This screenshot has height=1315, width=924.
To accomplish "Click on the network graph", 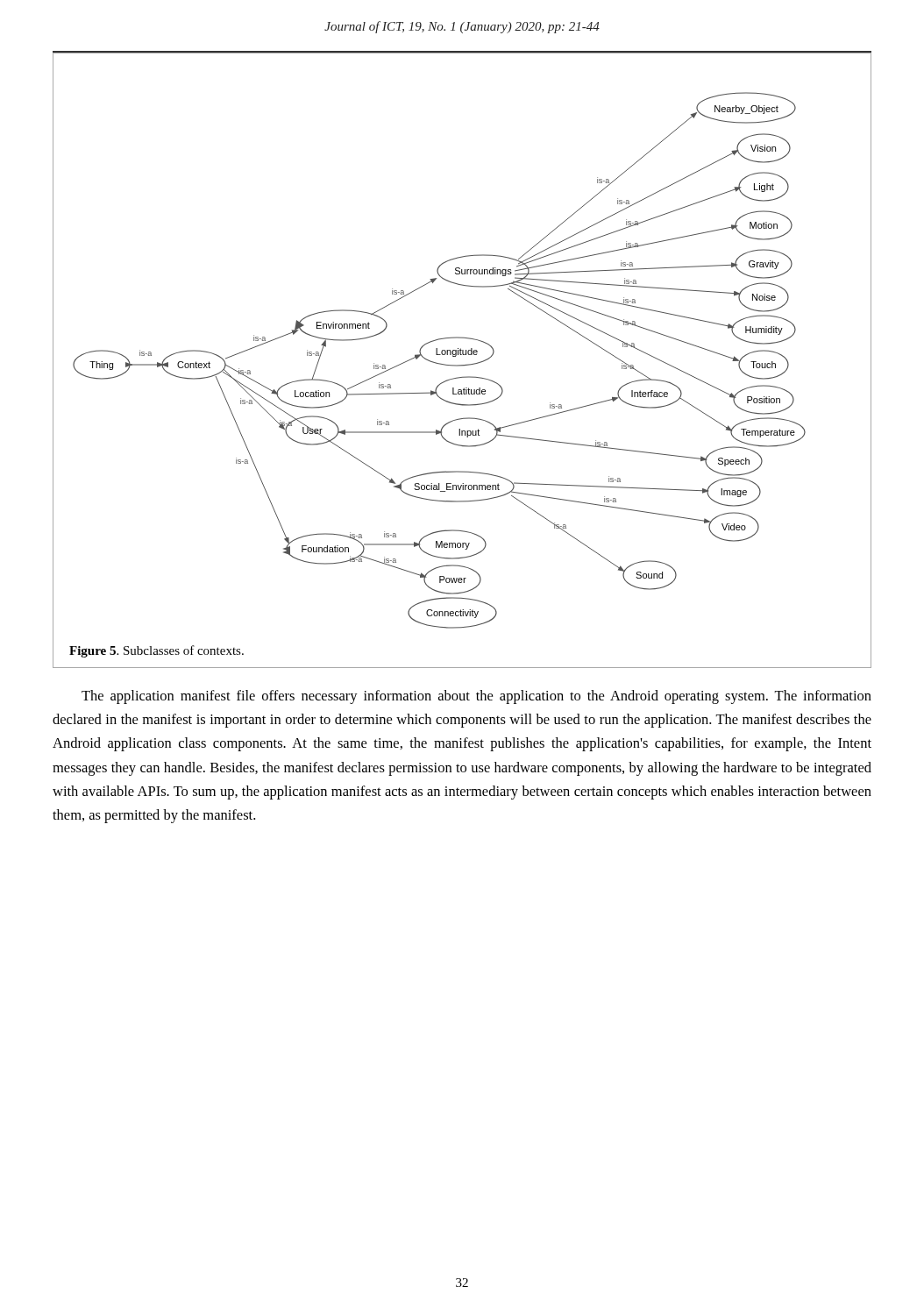I will pos(462,360).
